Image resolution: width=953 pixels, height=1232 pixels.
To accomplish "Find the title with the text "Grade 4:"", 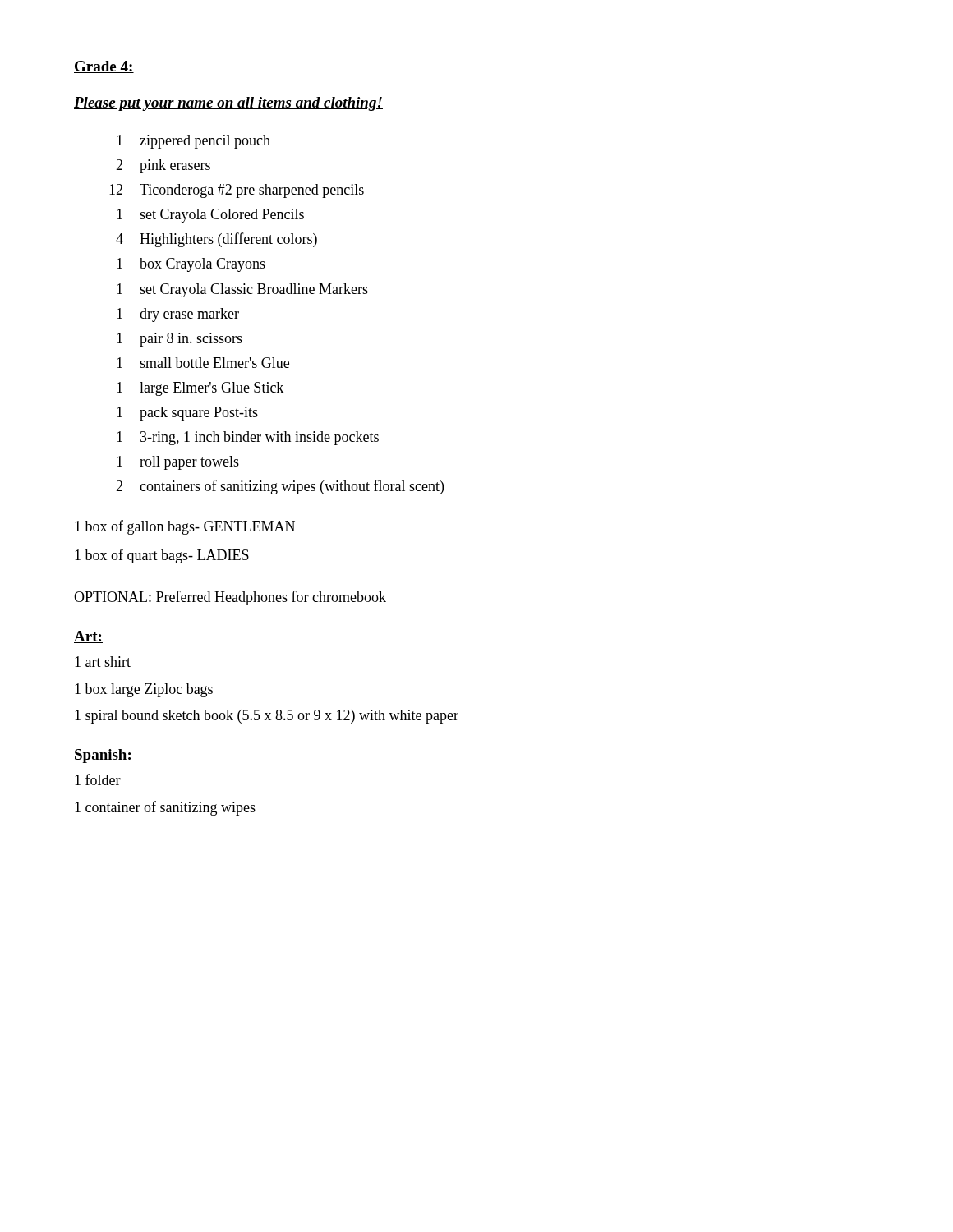I will tap(104, 66).
